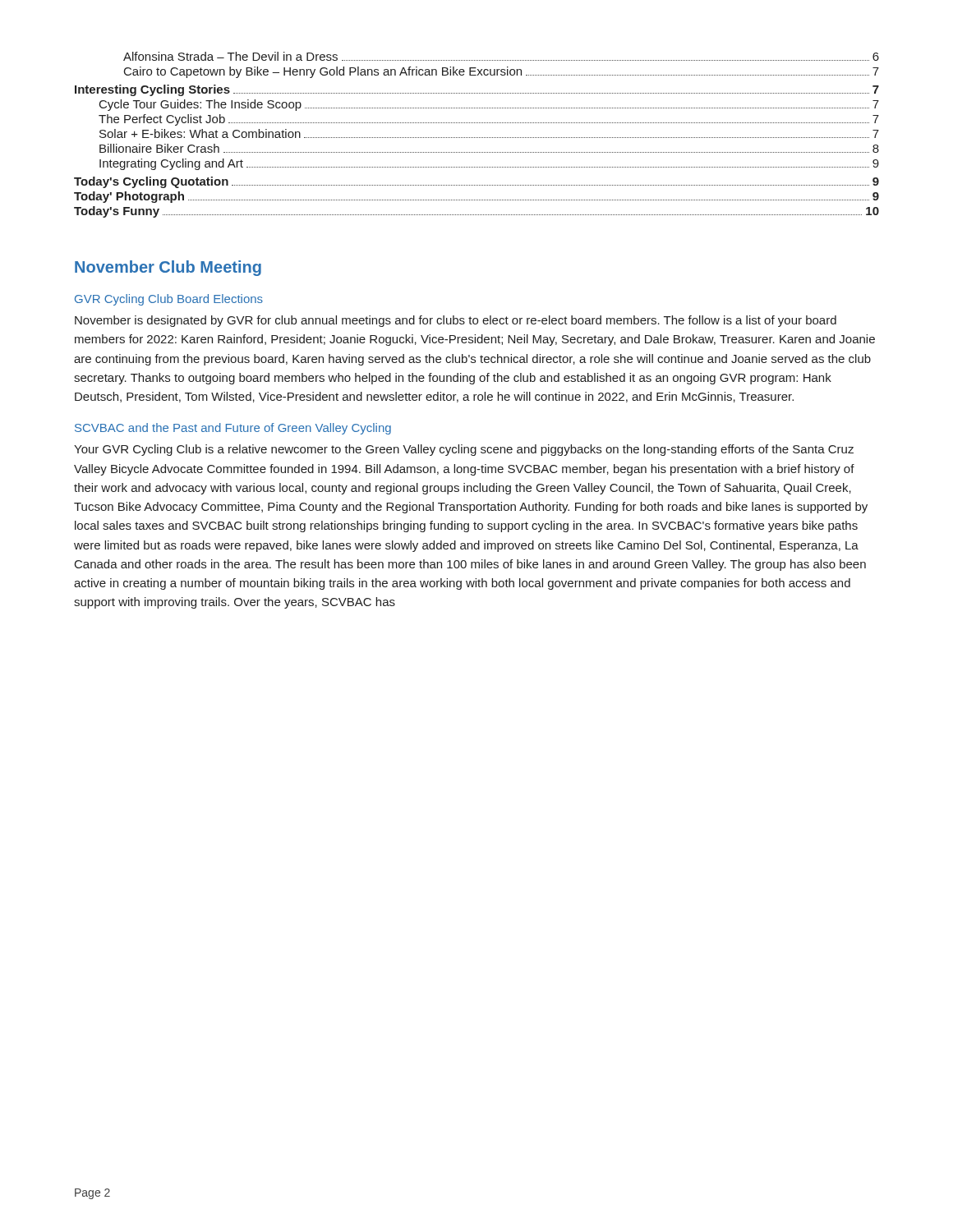Find the text starting "Cycle Tour Guides: The Inside Scoop 7"
Image resolution: width=953 pixels, height=1232 pixels.
point(489,104)
